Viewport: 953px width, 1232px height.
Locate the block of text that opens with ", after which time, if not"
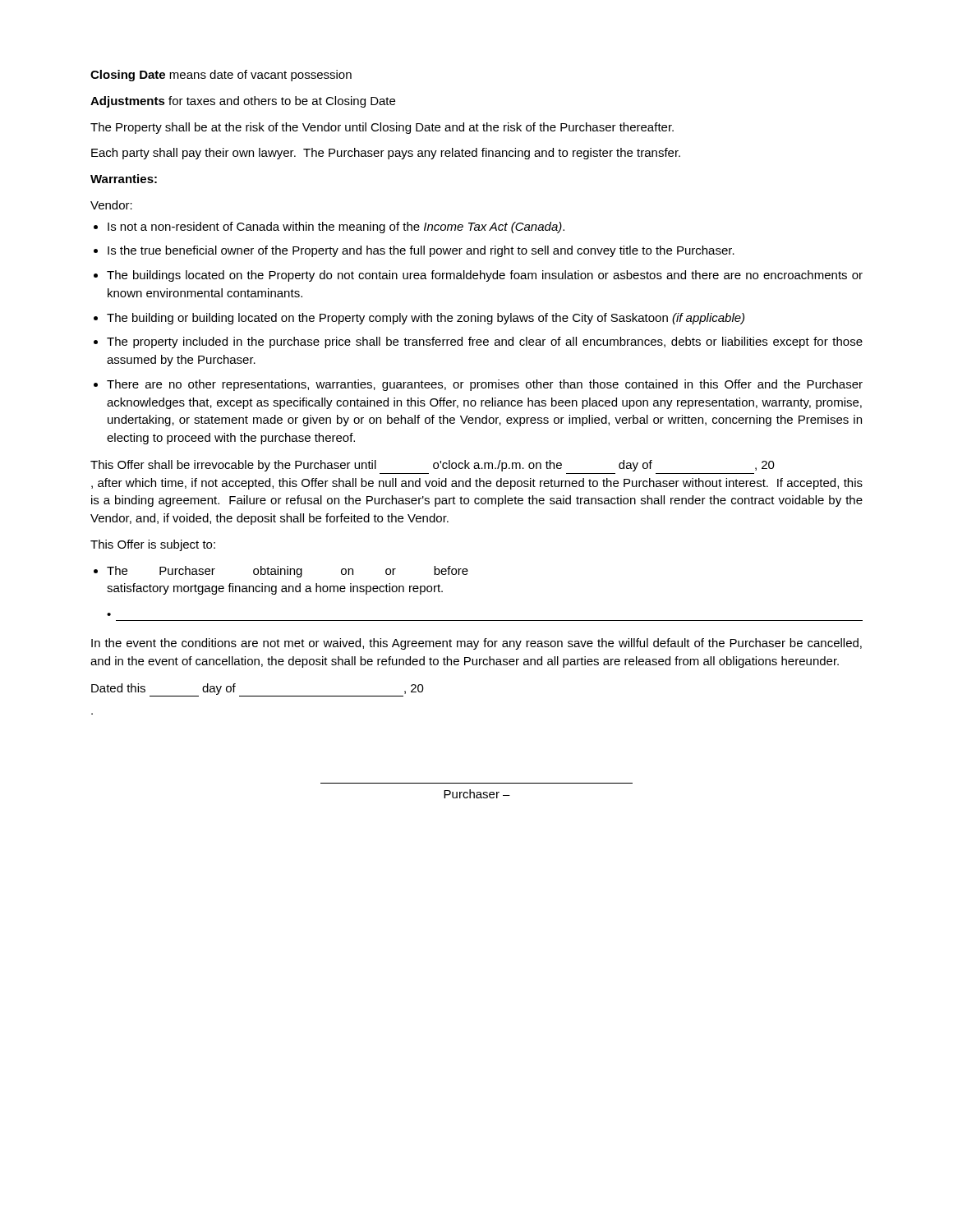pos(476,500)
